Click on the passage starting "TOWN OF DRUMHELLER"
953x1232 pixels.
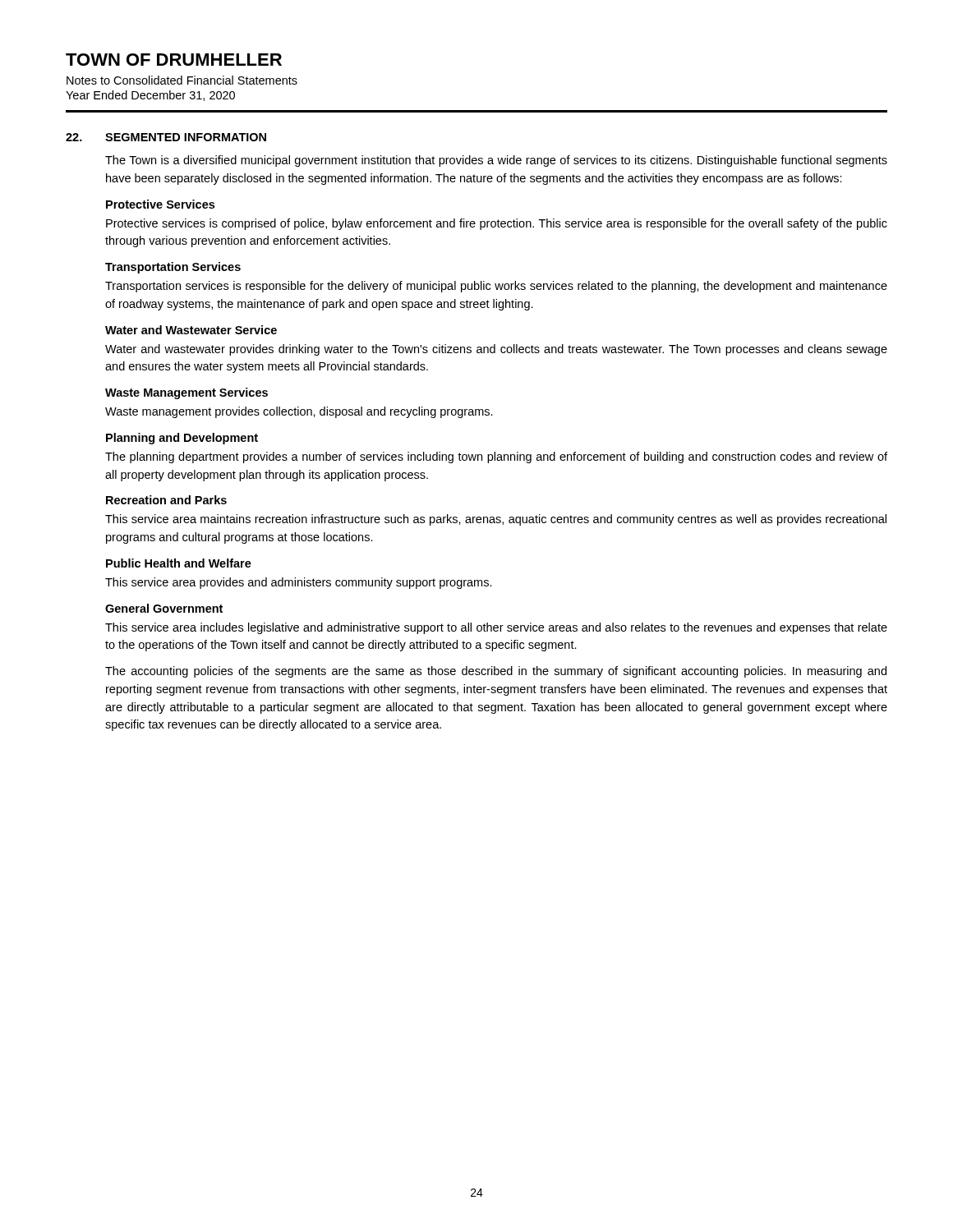click(x=174, y=60)
